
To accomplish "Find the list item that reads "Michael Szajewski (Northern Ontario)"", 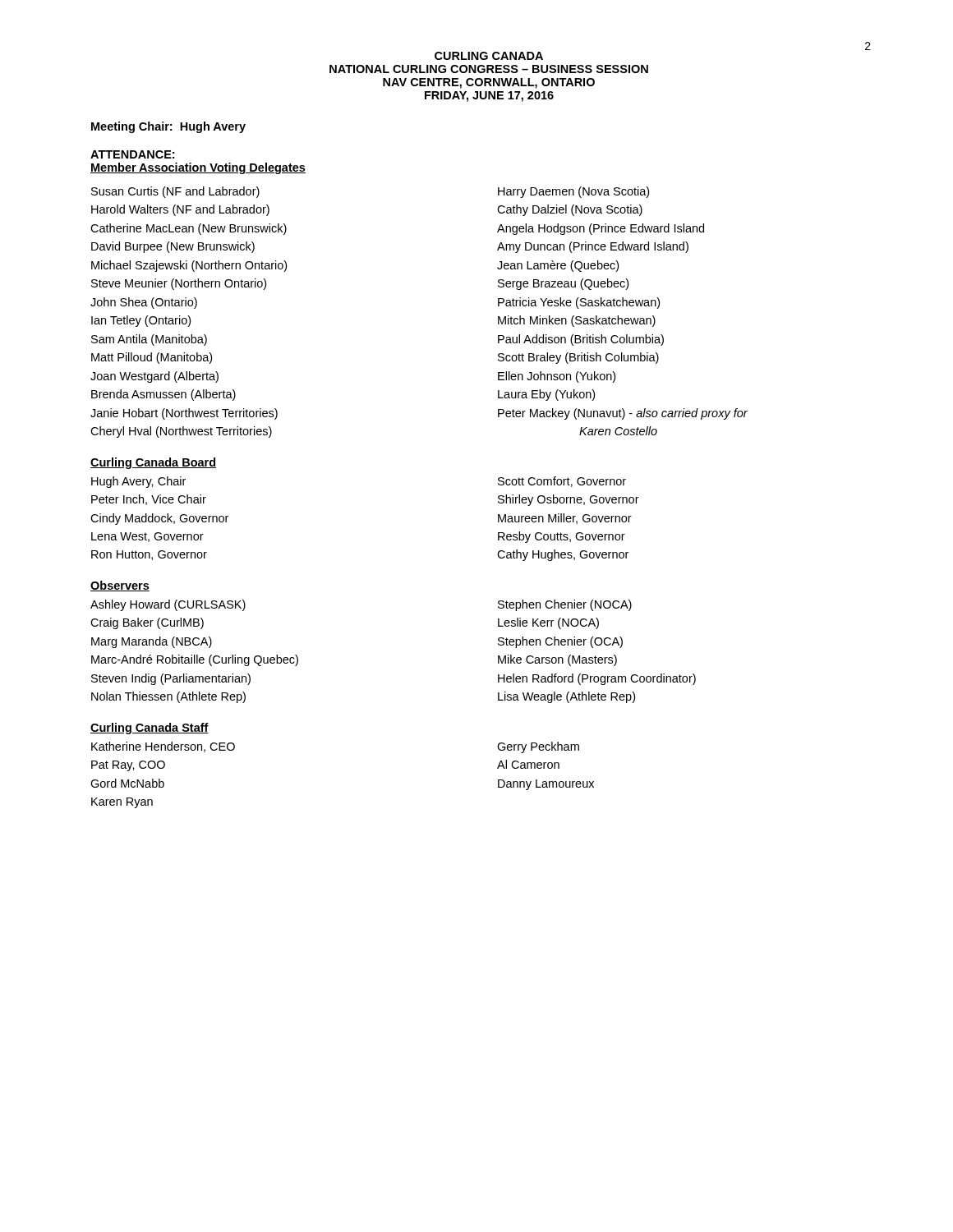I will (x=189, y=265).
